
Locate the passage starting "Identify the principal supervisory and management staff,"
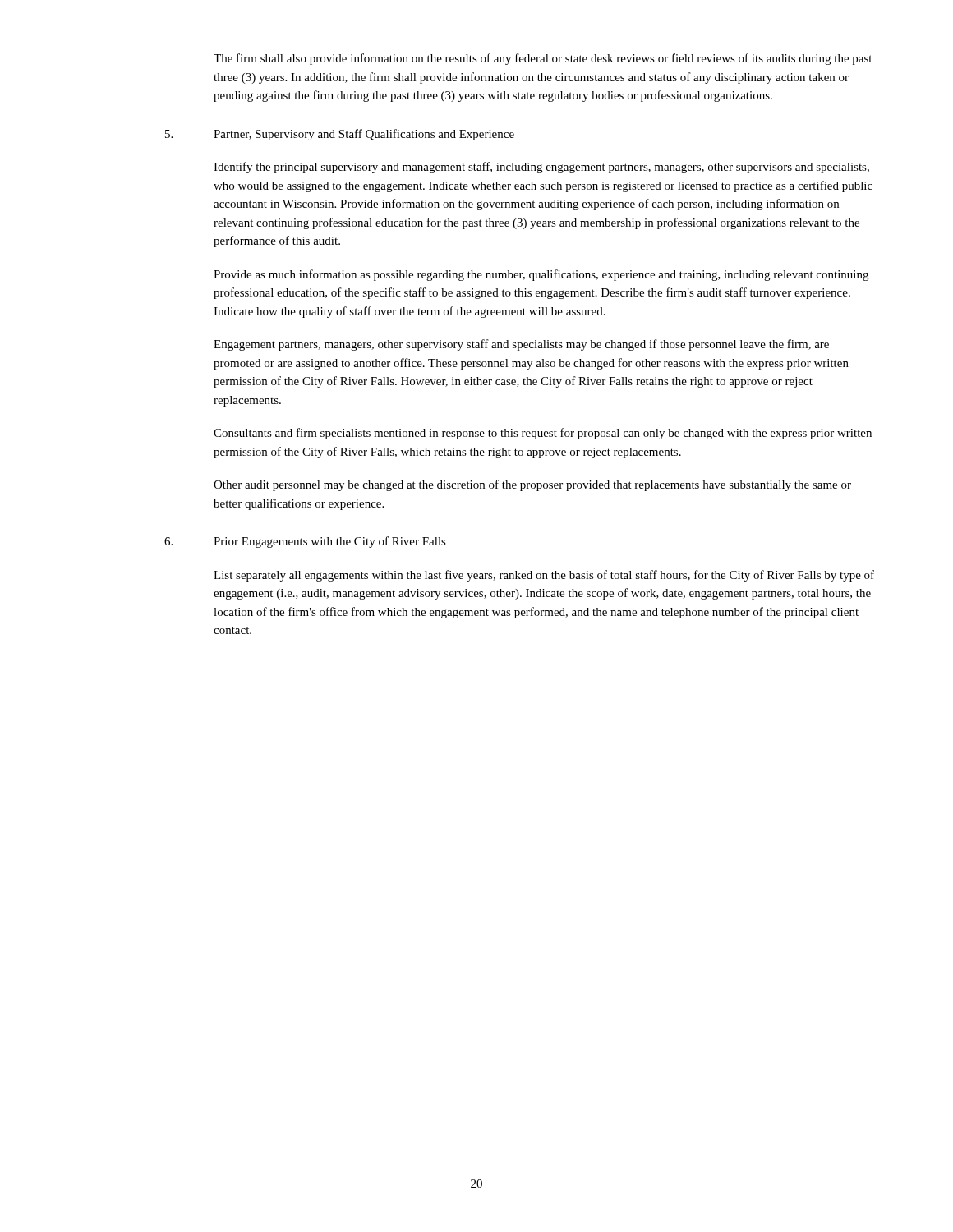click(x=543, y=204)
